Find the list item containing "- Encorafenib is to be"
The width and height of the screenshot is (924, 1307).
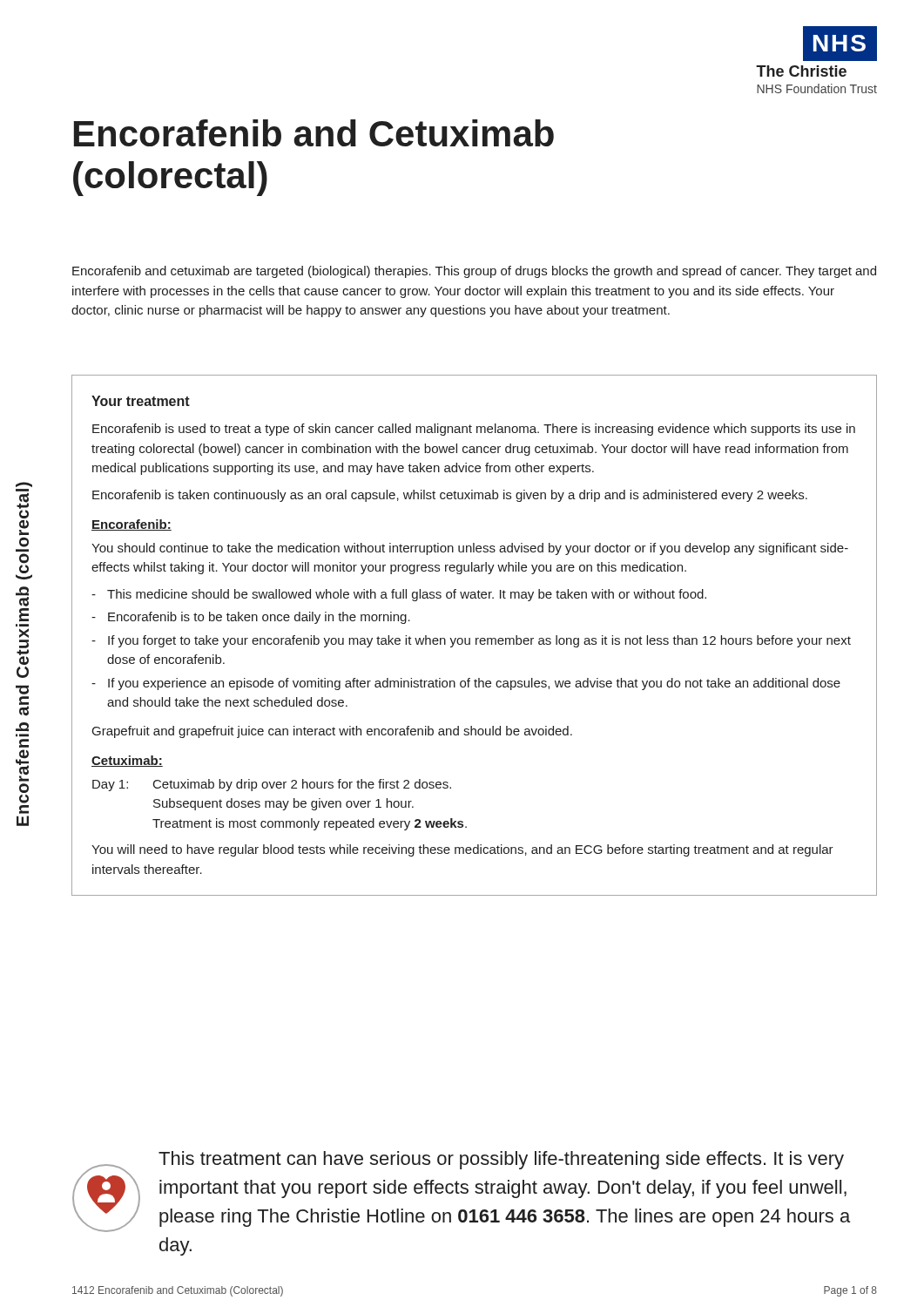[x=251, y=617]
